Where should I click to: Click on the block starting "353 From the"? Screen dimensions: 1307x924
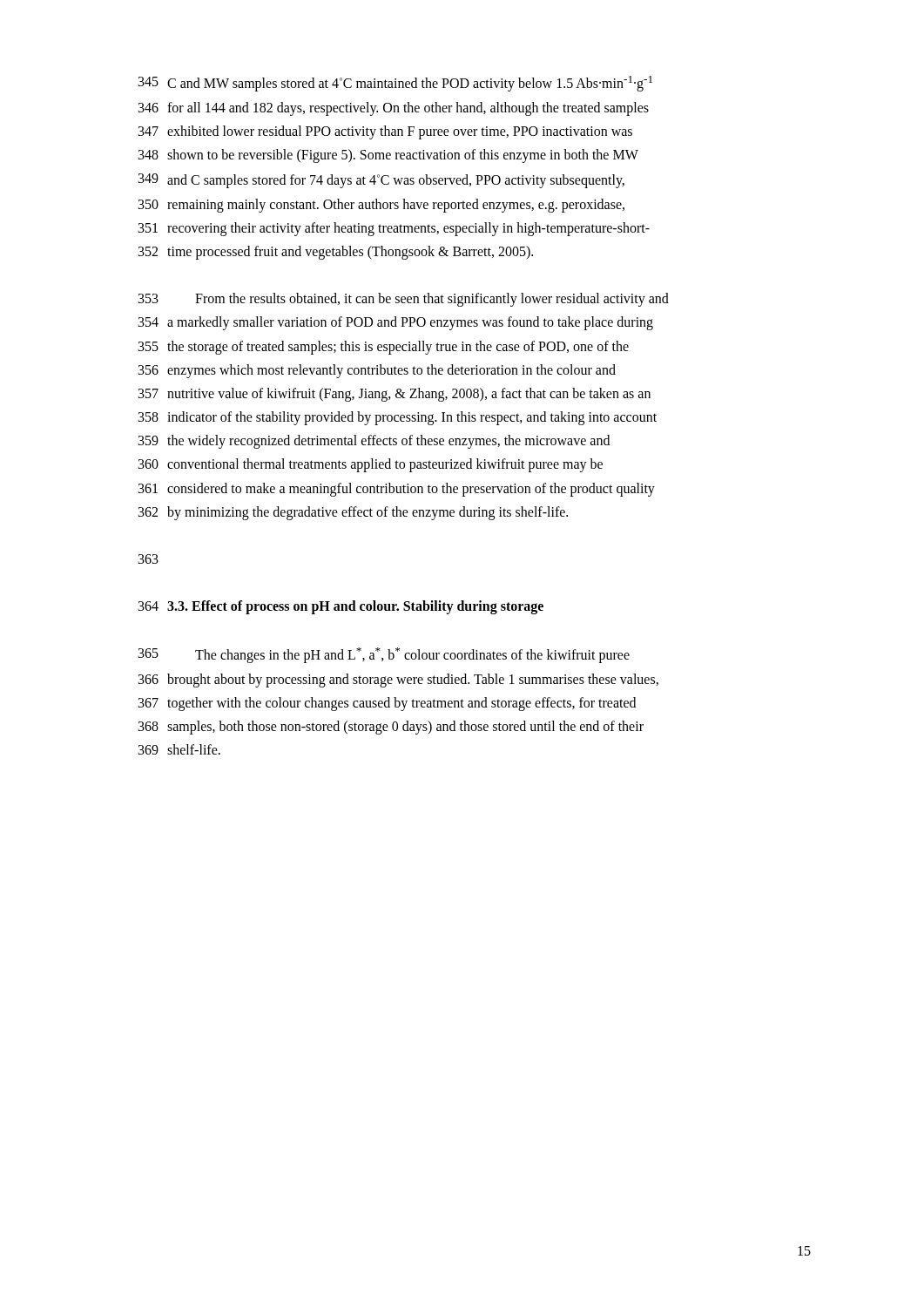click(462, 299)
